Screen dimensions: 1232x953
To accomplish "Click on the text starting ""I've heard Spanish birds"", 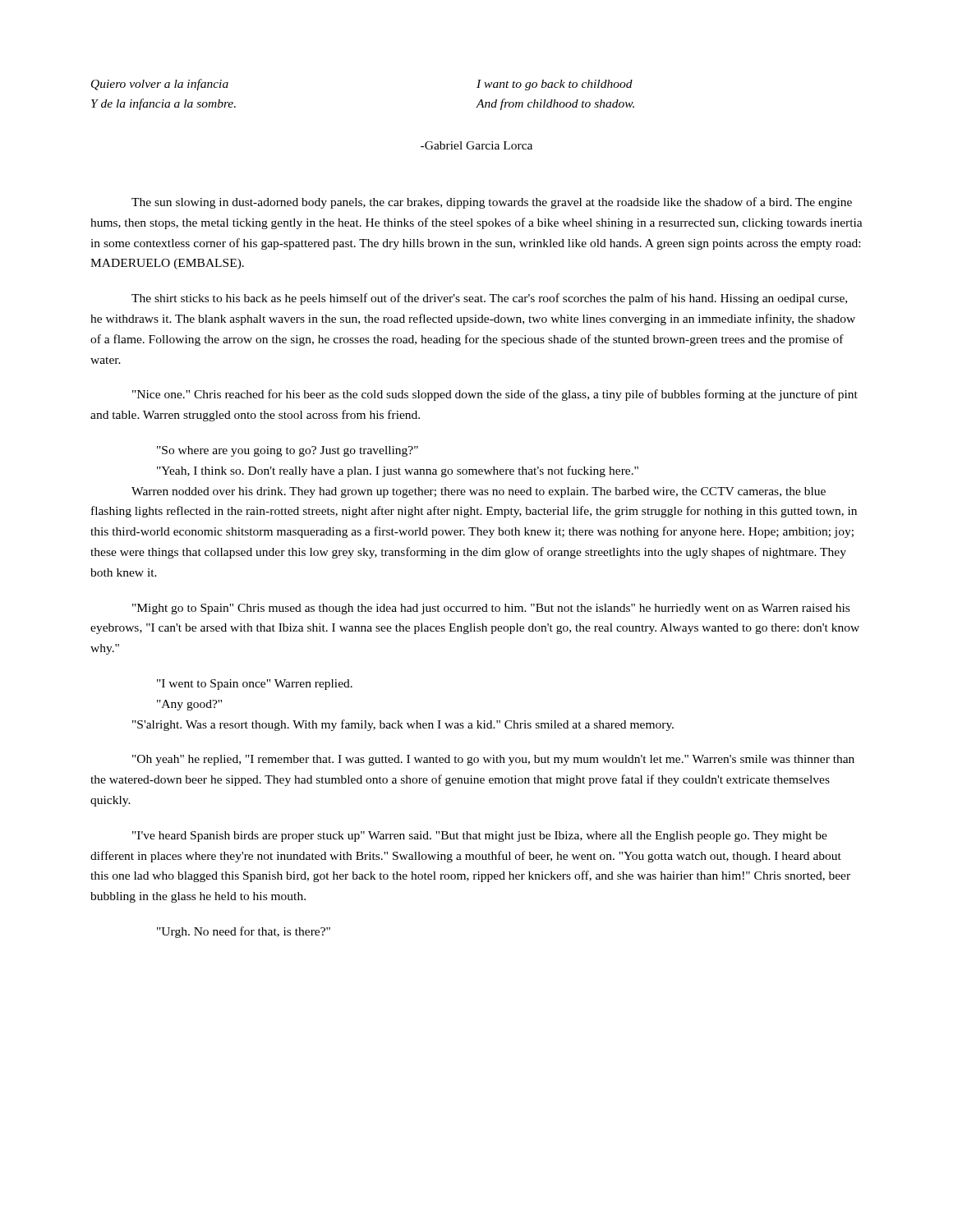I will click(x=476, y=866).
